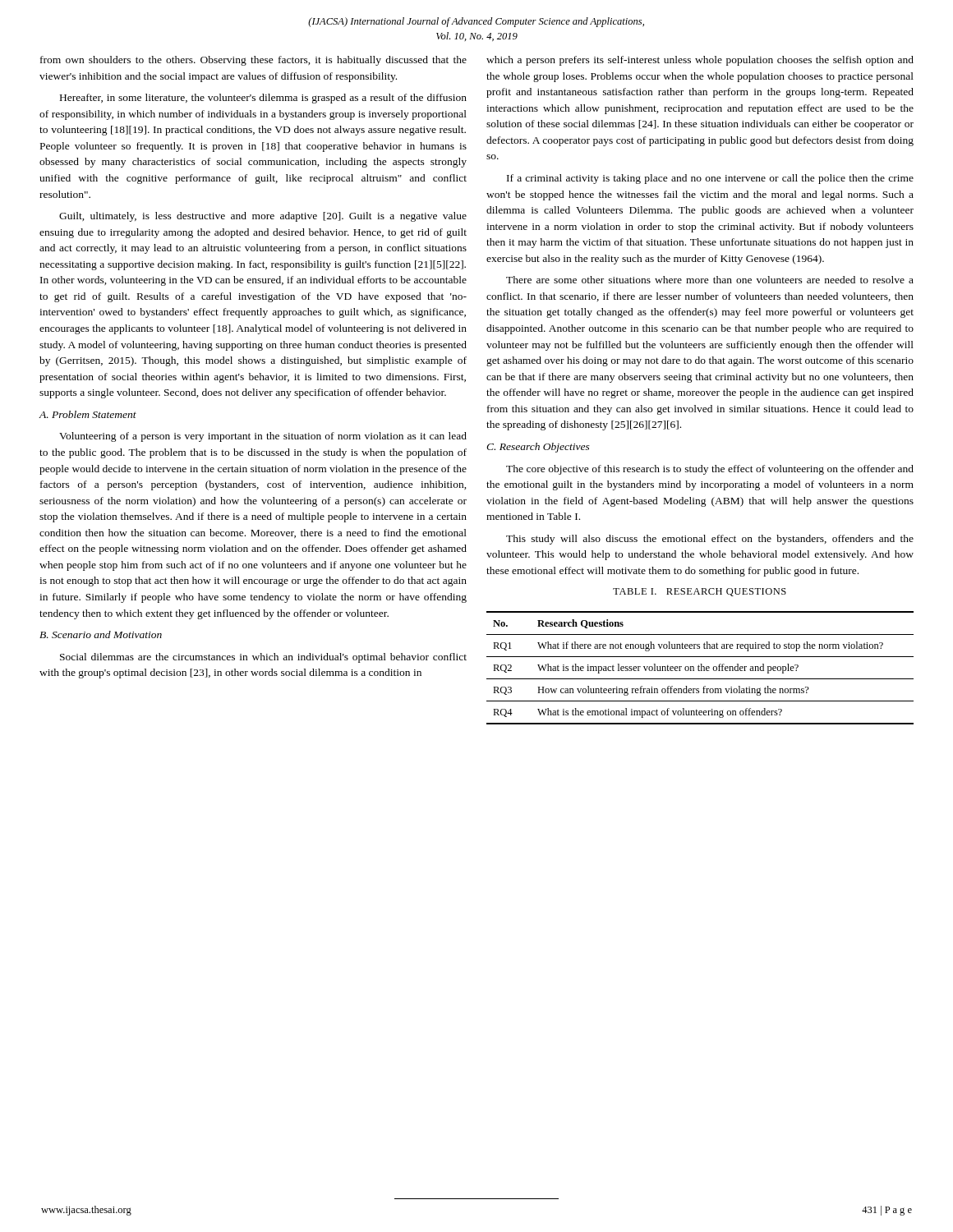This screenshot has width=953, height=1232.
Task: Navigate to the text block starting "Volunteering of a person is very important"
Action: coord(253,525)
